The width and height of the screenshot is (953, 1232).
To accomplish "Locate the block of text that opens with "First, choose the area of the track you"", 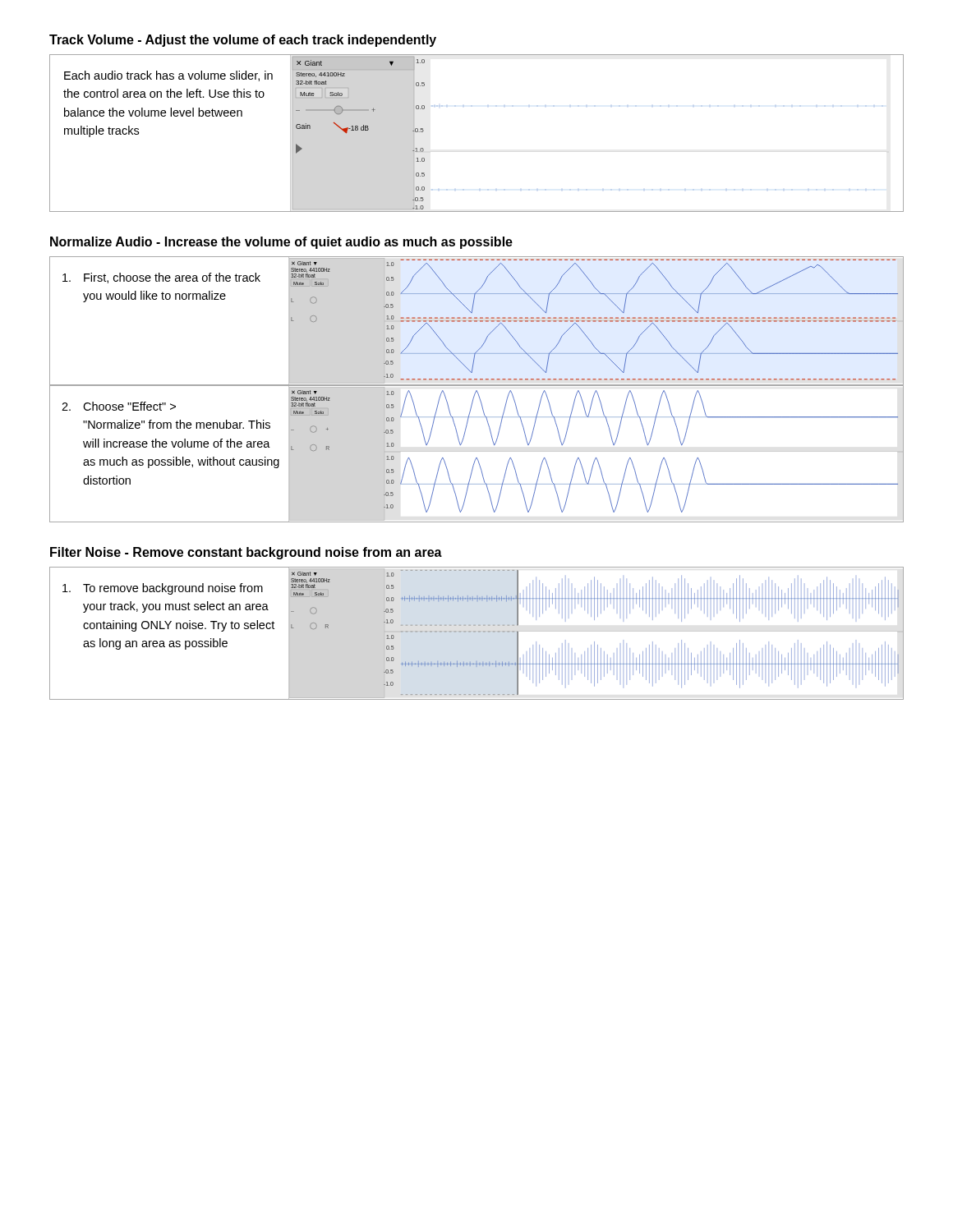I will point(476,321).
